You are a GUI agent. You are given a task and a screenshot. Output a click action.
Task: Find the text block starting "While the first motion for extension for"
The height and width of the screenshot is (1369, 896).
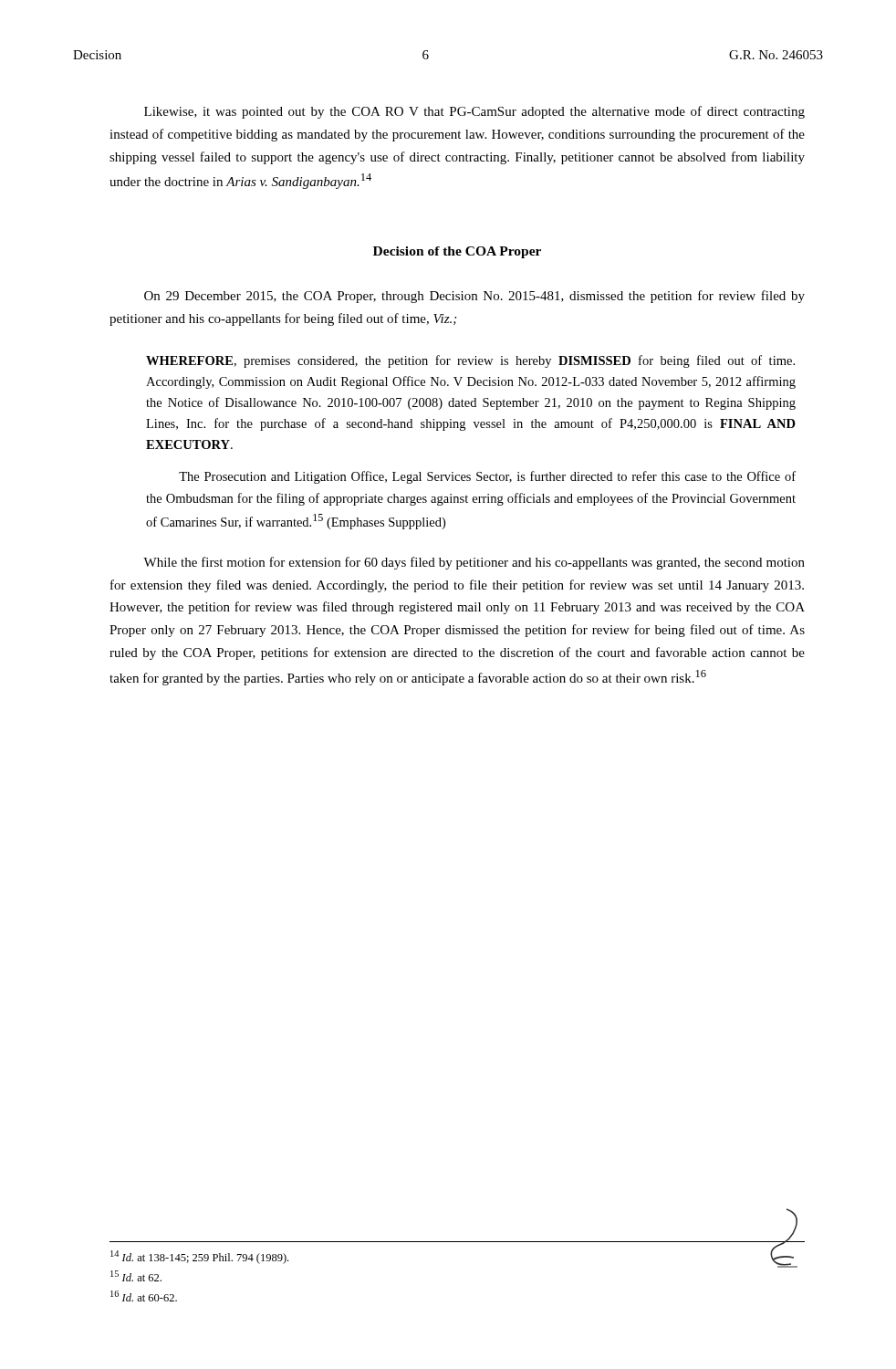457,620
